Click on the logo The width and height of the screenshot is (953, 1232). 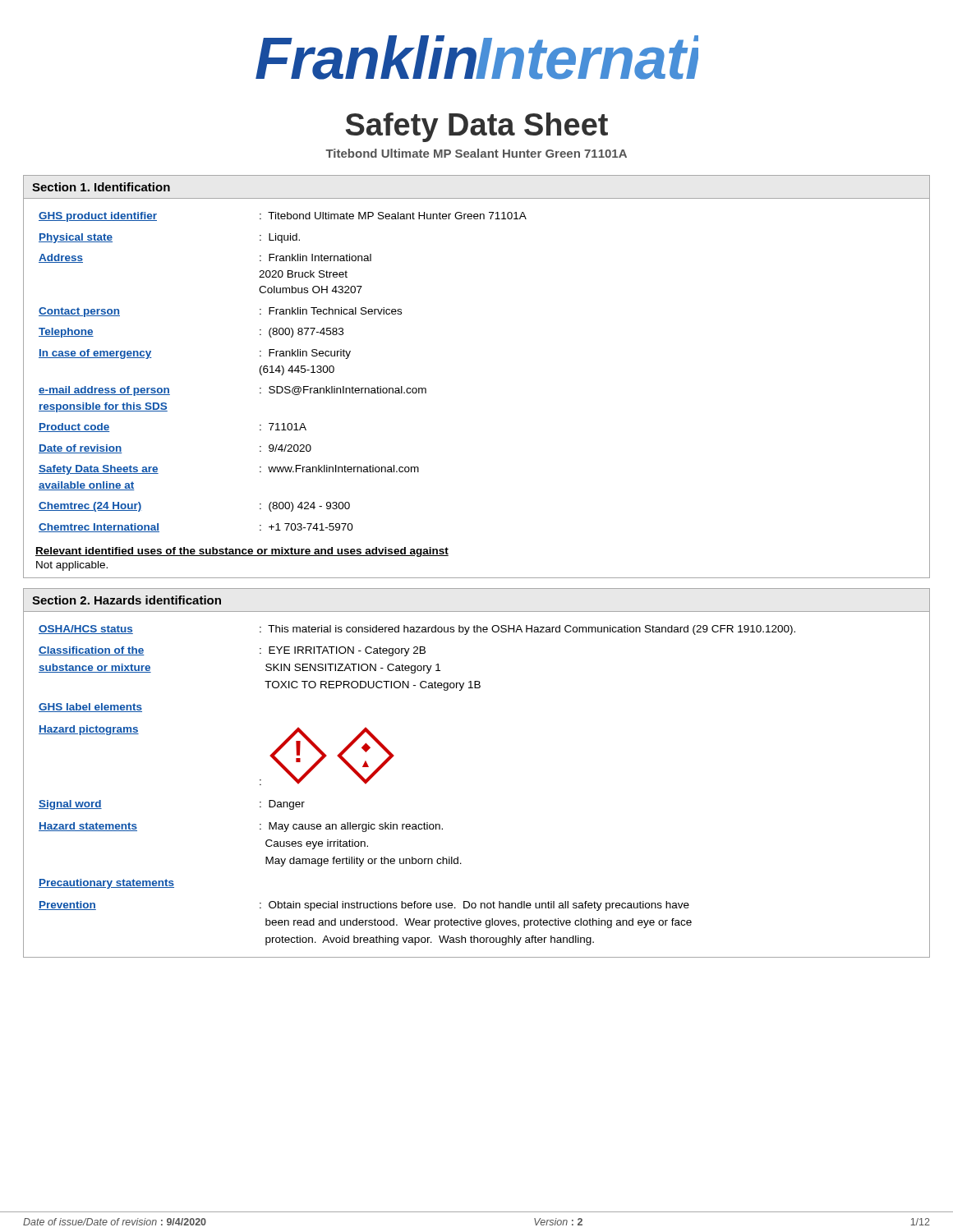tap(476, 50)
